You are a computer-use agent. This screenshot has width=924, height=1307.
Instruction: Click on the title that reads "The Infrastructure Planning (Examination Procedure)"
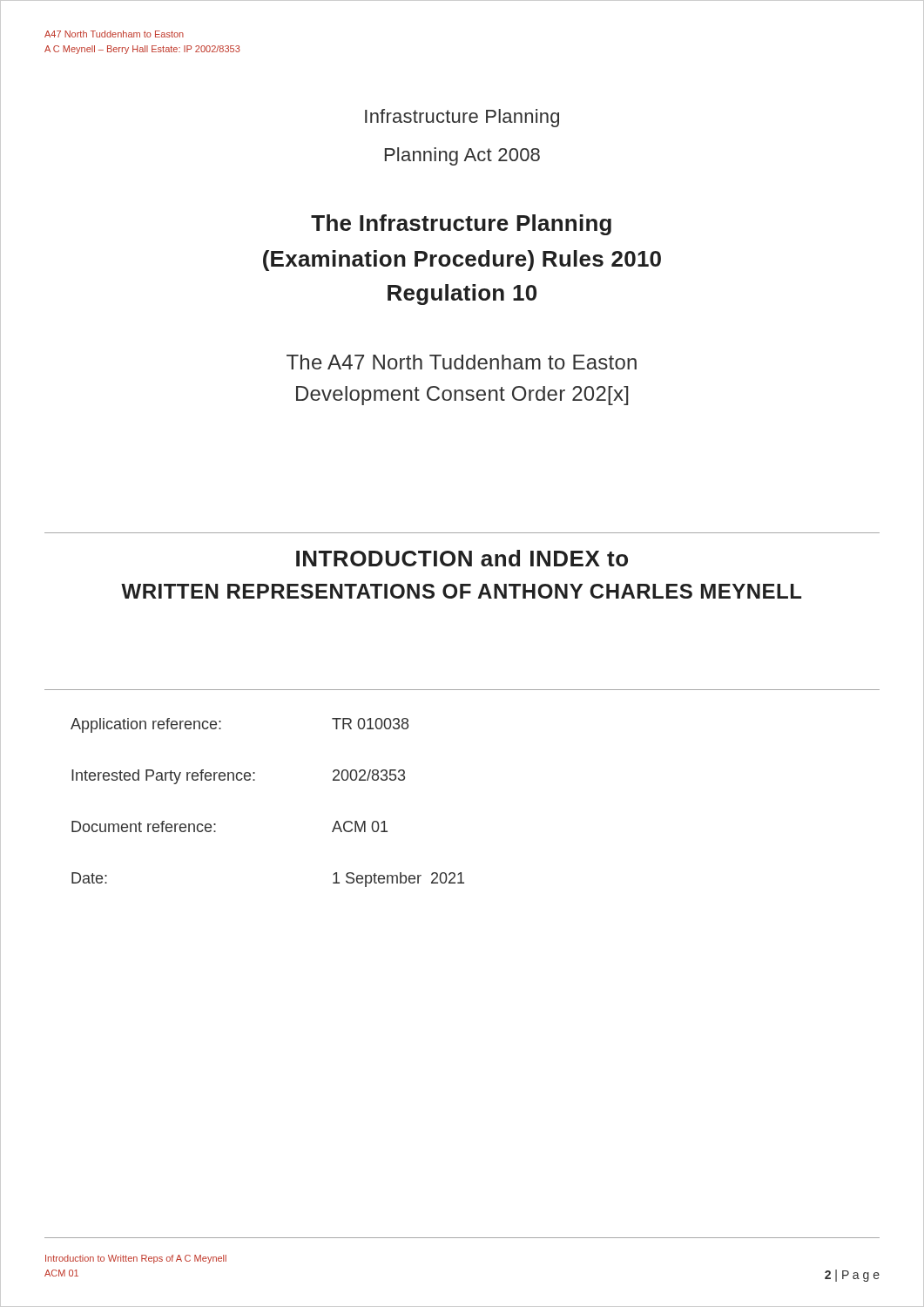pyautogui.click(x=462, y=258)
